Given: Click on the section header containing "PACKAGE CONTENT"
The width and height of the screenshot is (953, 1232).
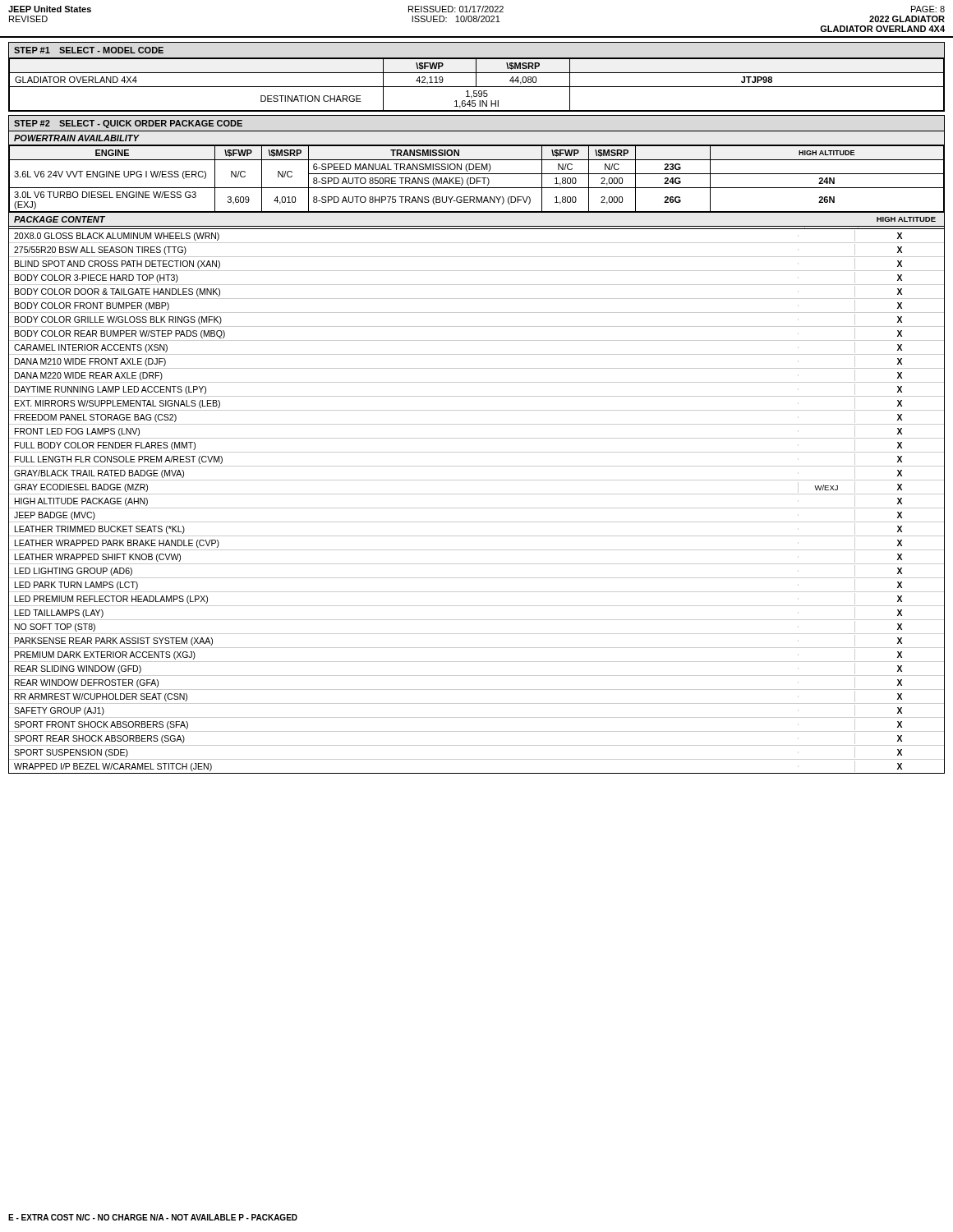Looking at the screenshot, I should point(59,219).
